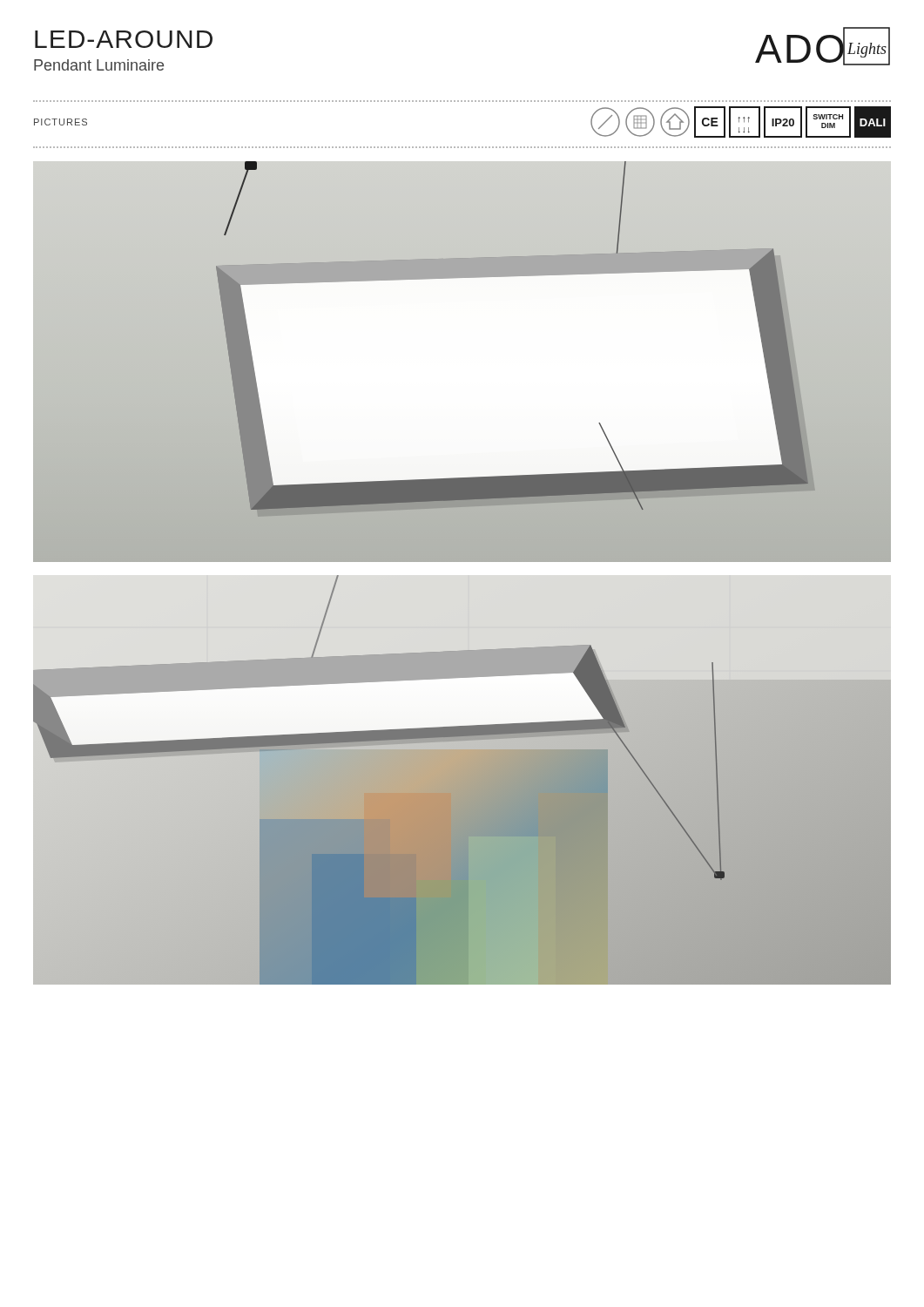Click on the infographic
924x1307 pixels.
coord(740,122)
